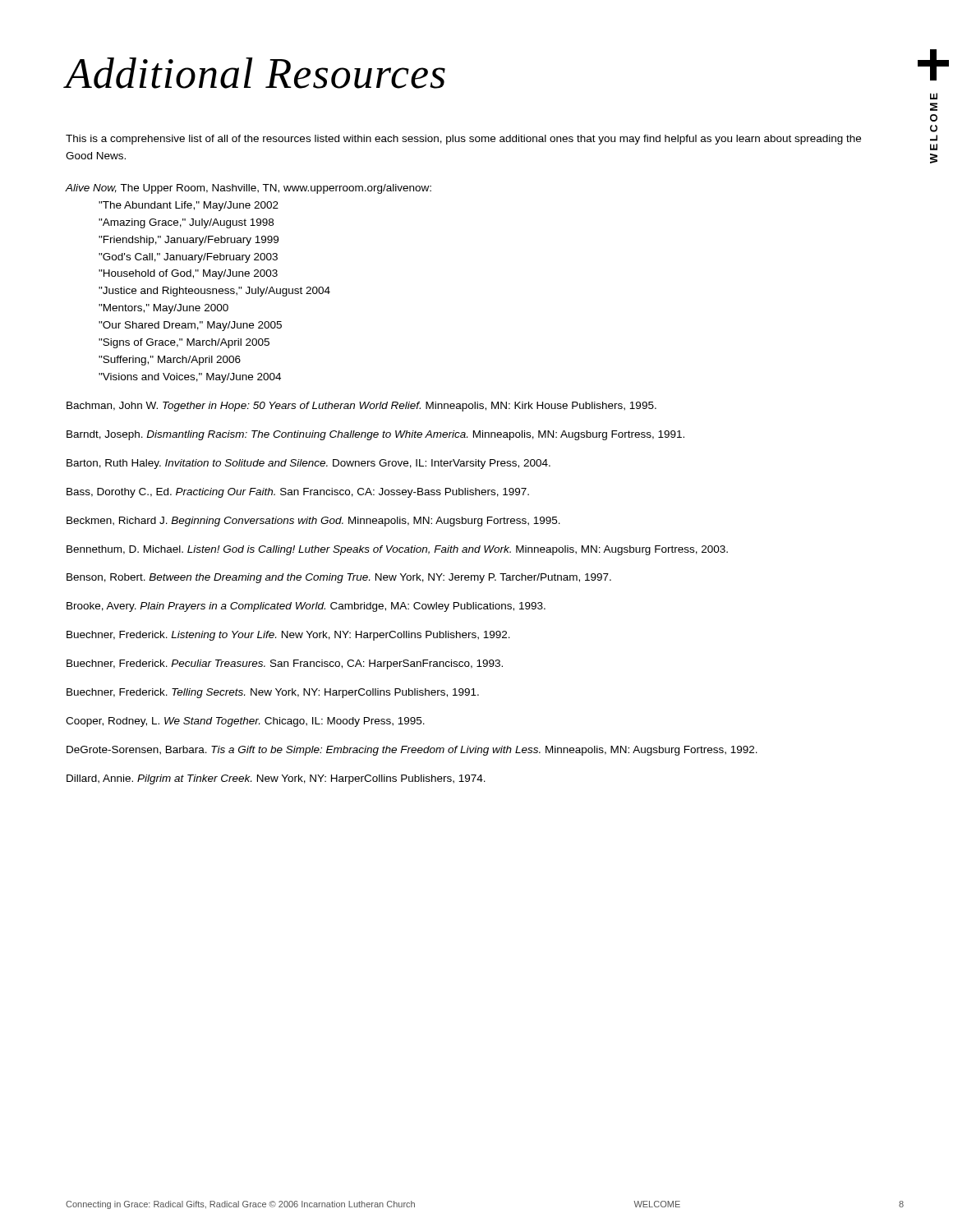The width and height of the screenshot is (953, 1232).
Task: Find the block starting "Beckmen, Richard J. Beginning Conversations with God. Minneapolis,"
Action: point(313,520)
